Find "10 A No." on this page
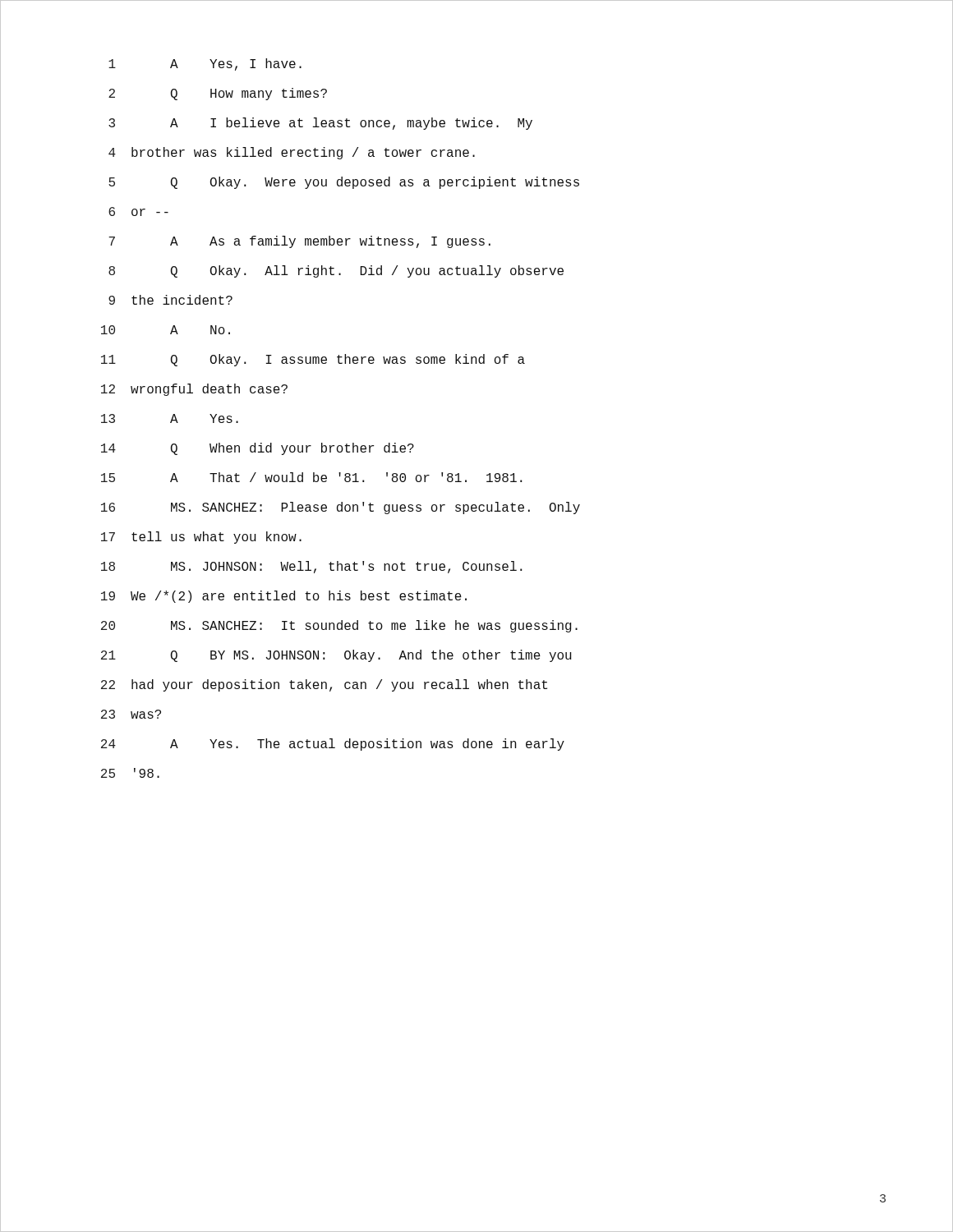 (104, 330)
